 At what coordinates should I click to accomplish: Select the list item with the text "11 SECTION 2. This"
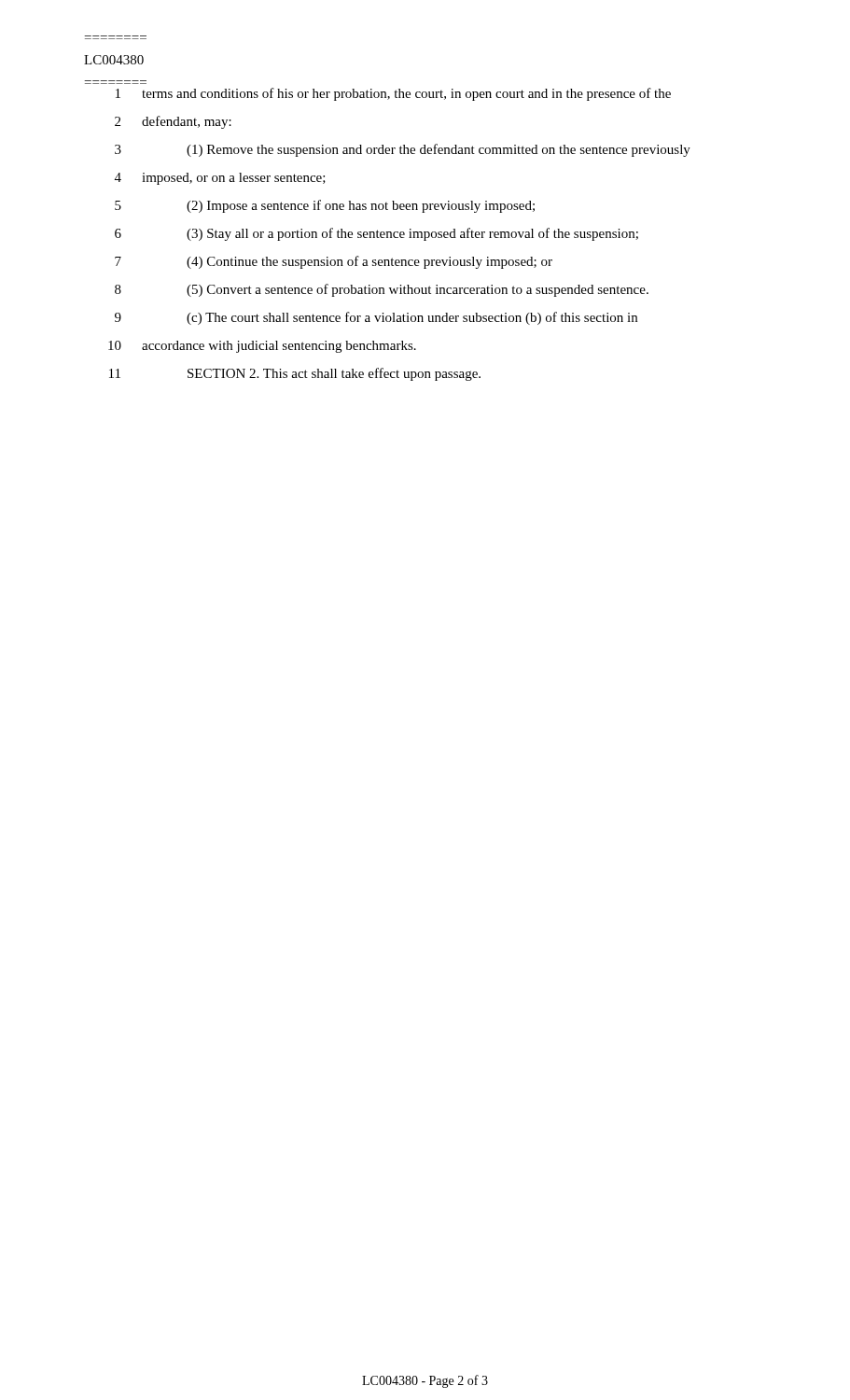[x=434, y=373]
